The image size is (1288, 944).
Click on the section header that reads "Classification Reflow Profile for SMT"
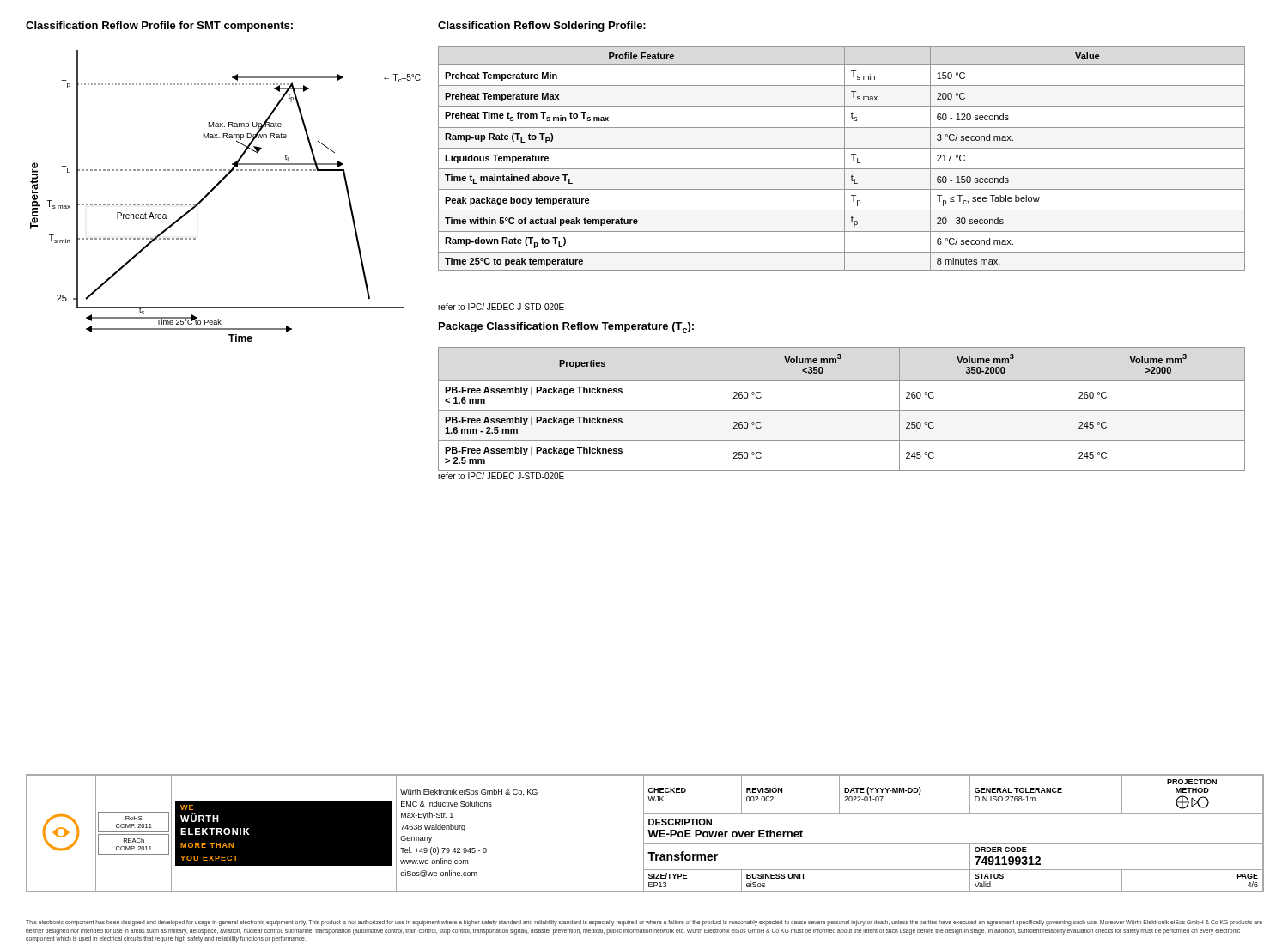click(160, 25)
